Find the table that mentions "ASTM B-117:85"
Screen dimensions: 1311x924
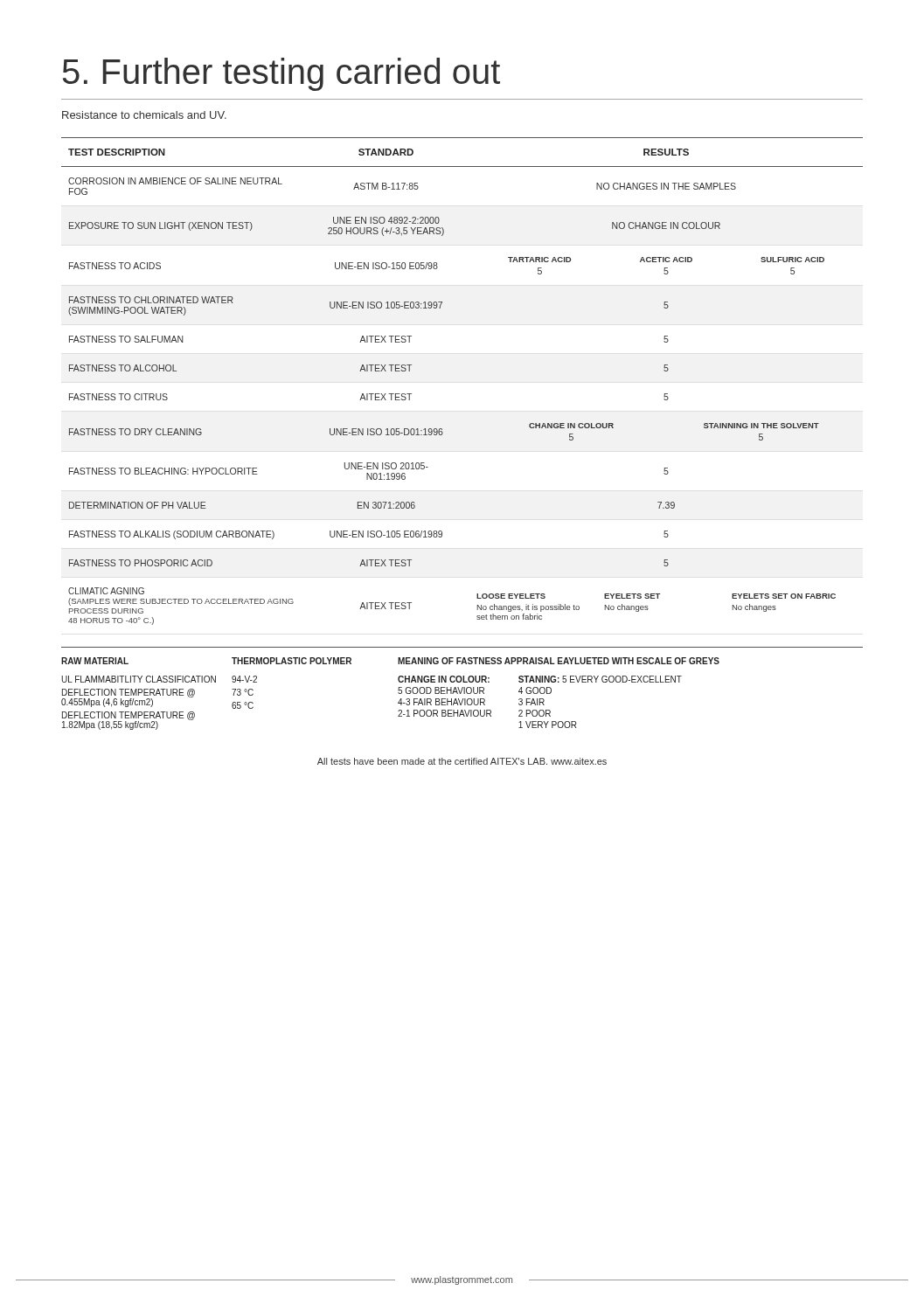(462, 386)
